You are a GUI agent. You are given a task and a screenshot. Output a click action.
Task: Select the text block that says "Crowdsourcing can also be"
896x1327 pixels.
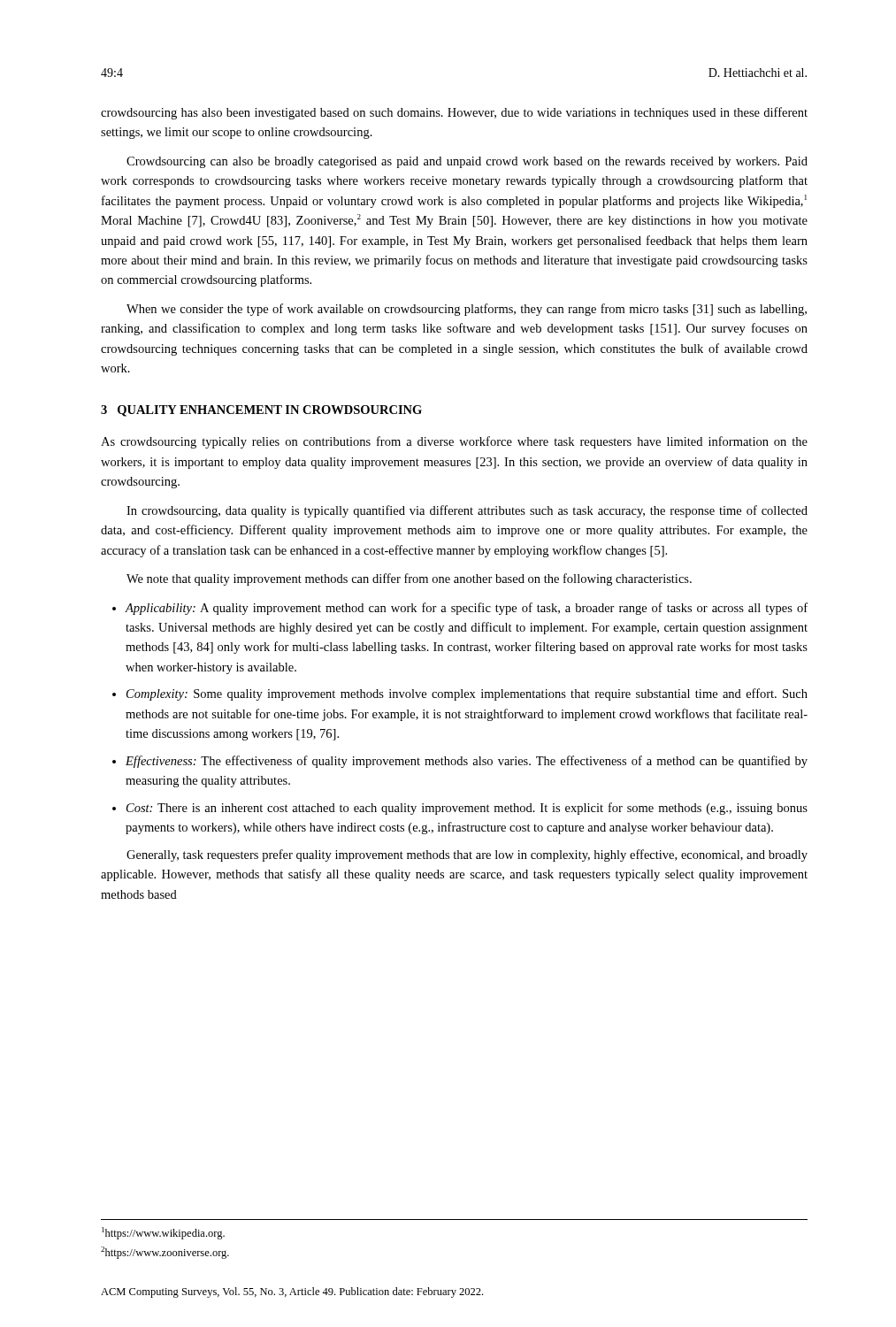(454, 221)
